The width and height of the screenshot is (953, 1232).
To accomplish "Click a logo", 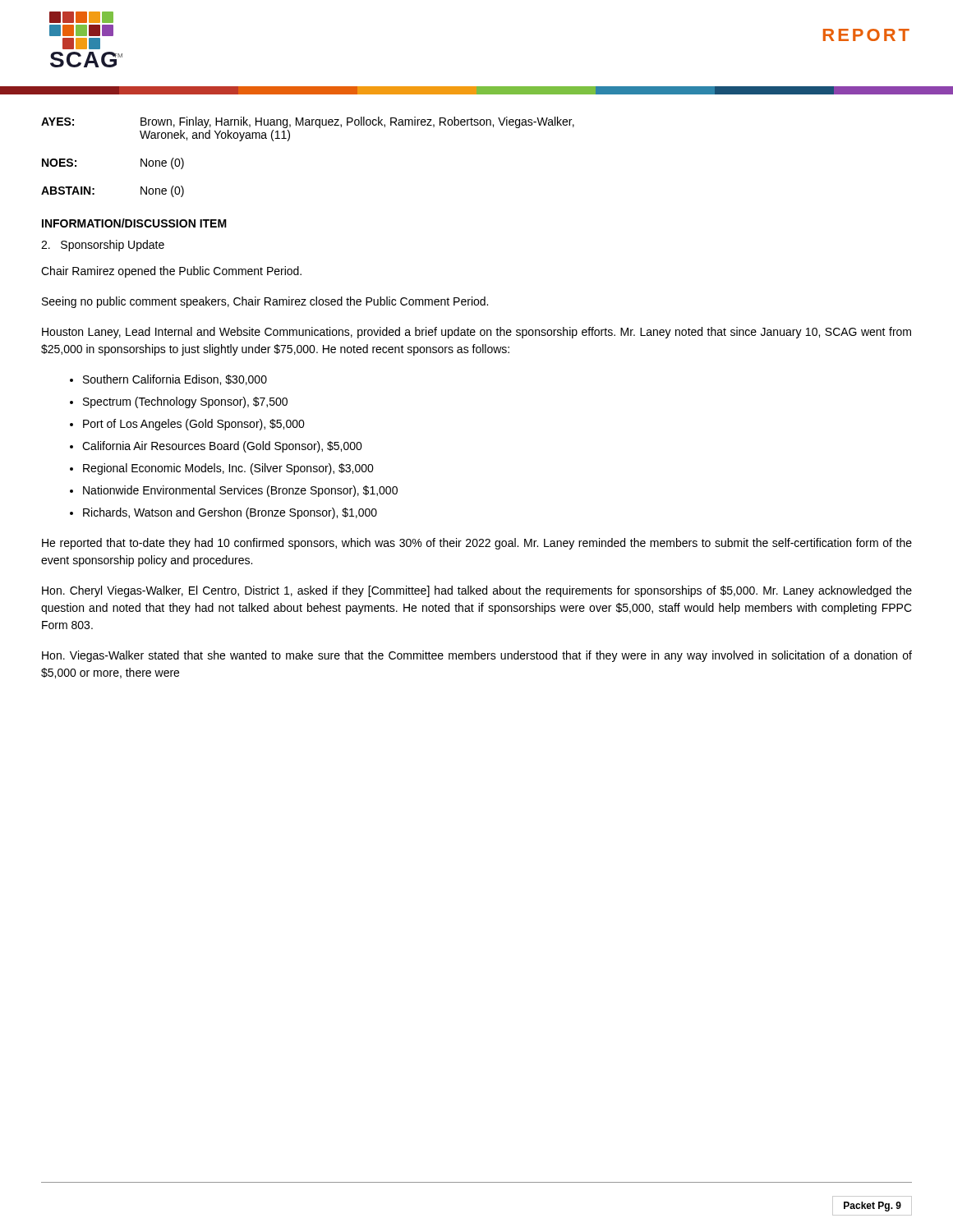I will coord(84,44).
